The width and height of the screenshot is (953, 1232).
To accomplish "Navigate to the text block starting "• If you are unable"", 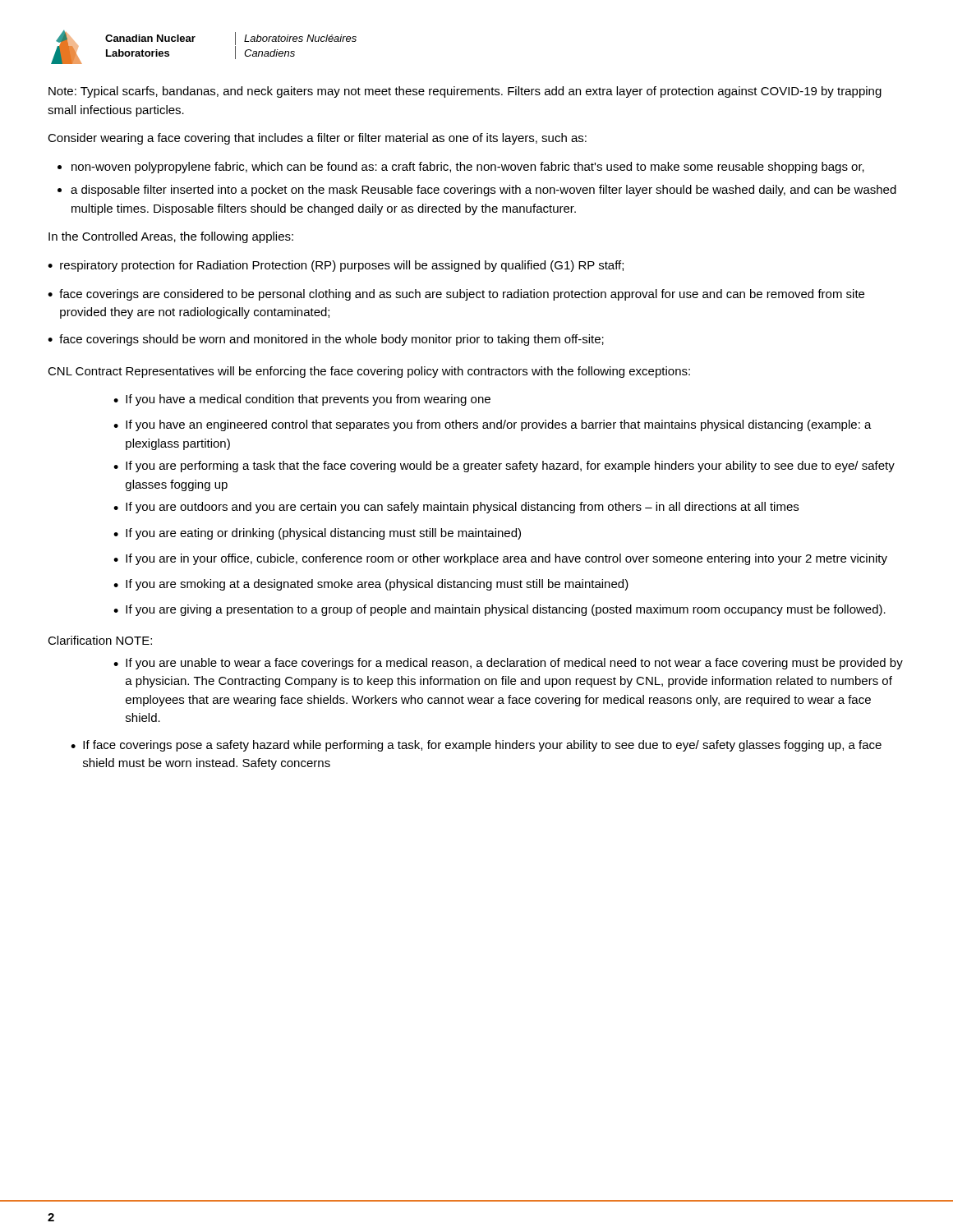I will coord(509,691).
